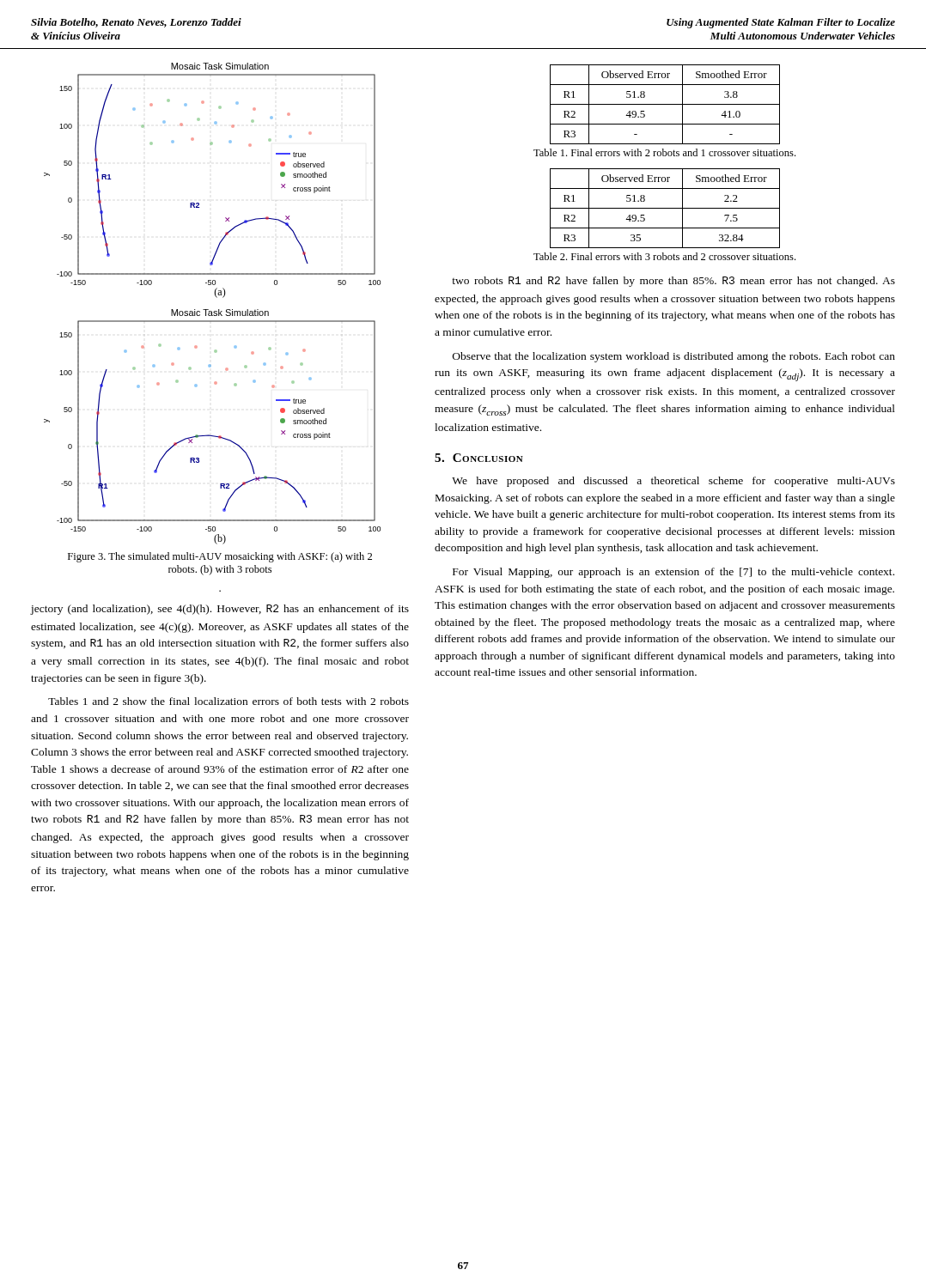Image resolution: width=926 pixels, height=1288 pixels.
Task: Click the passage that begins "We have proposed and discussed a"
Action: coord(665,514)
